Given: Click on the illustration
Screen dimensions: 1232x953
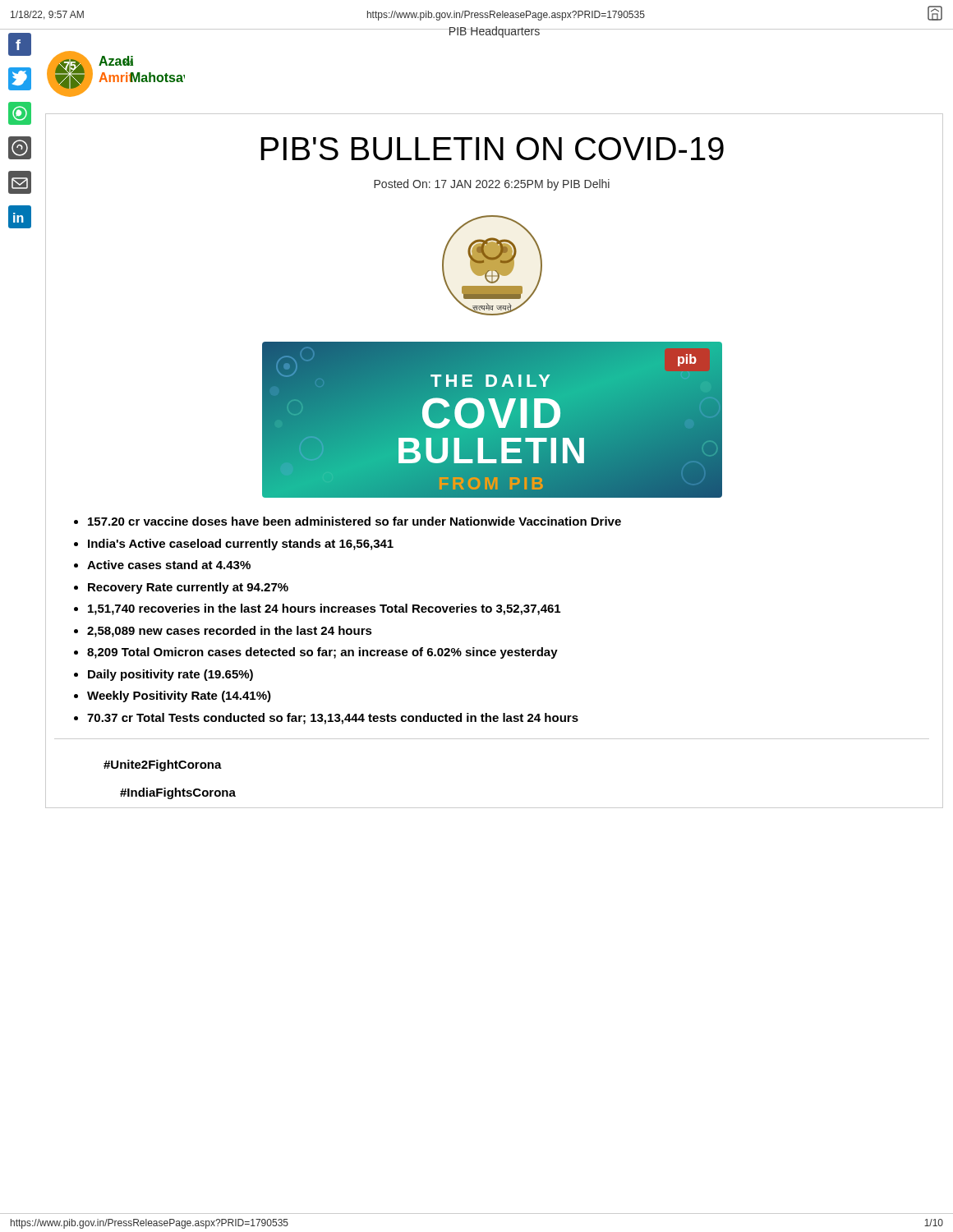Looking at the screenshot, I should tap(492, 420).
